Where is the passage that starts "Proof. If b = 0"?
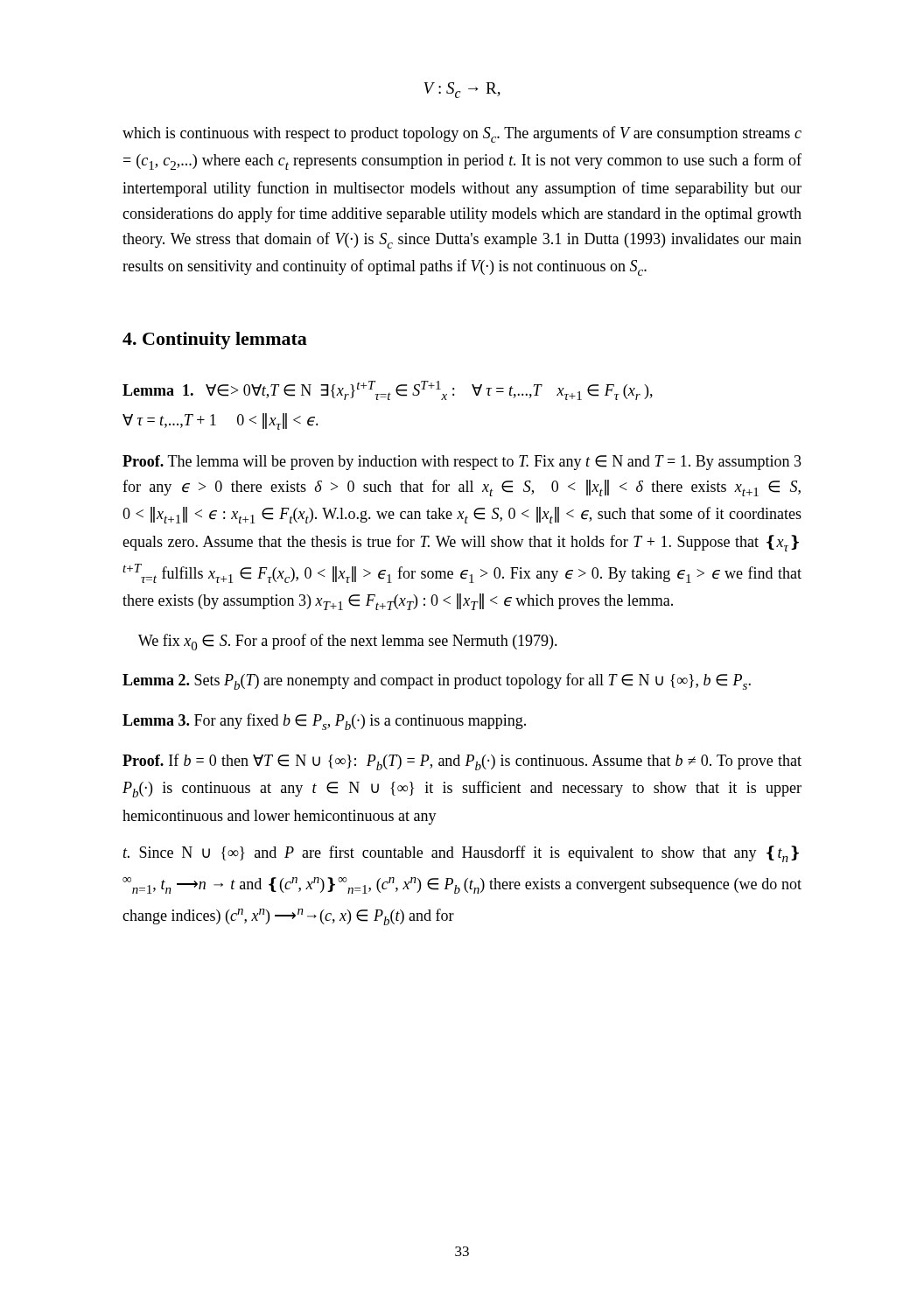 pos(462,788)
